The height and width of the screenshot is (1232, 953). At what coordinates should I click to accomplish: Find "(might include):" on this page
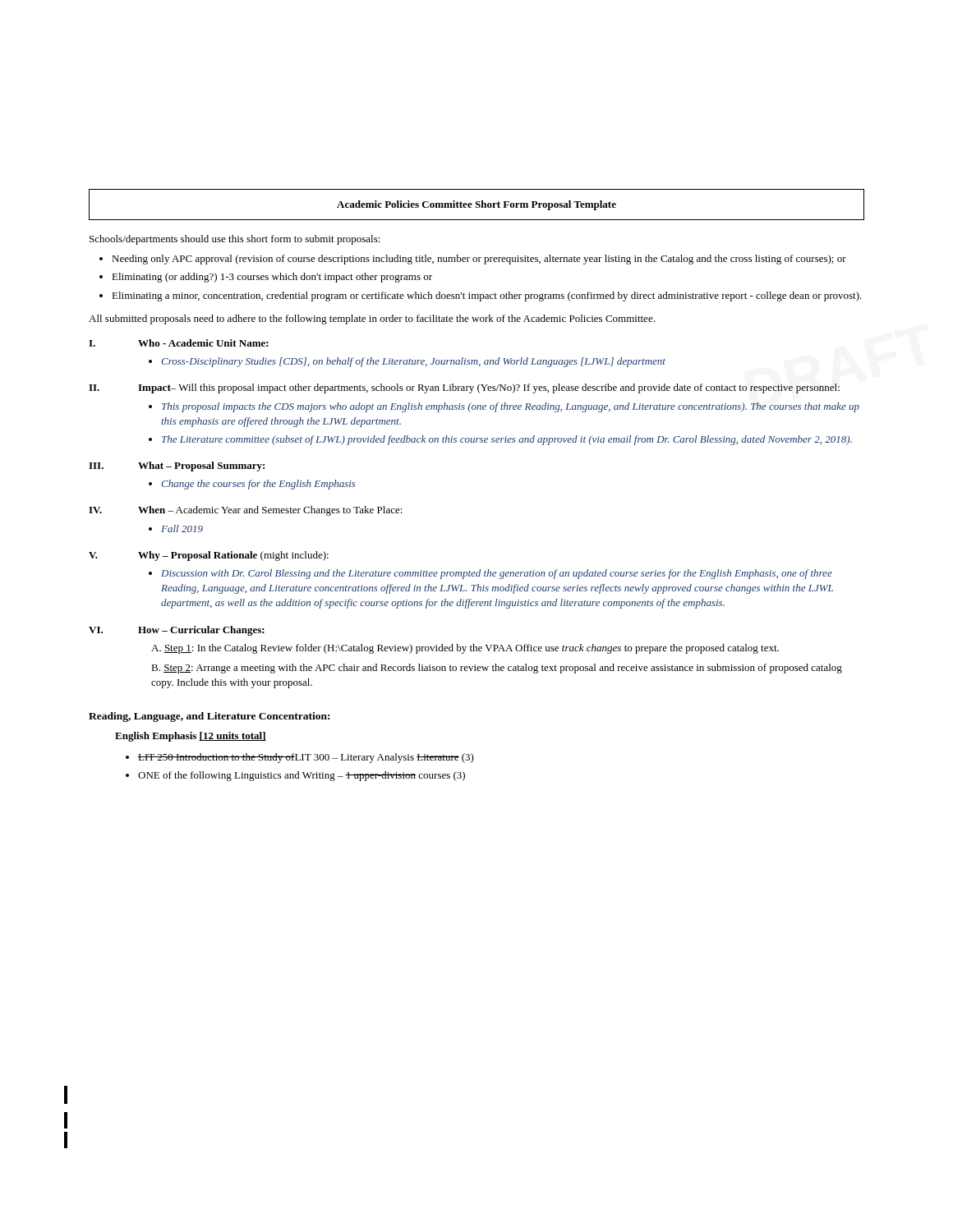pos(293,555)
